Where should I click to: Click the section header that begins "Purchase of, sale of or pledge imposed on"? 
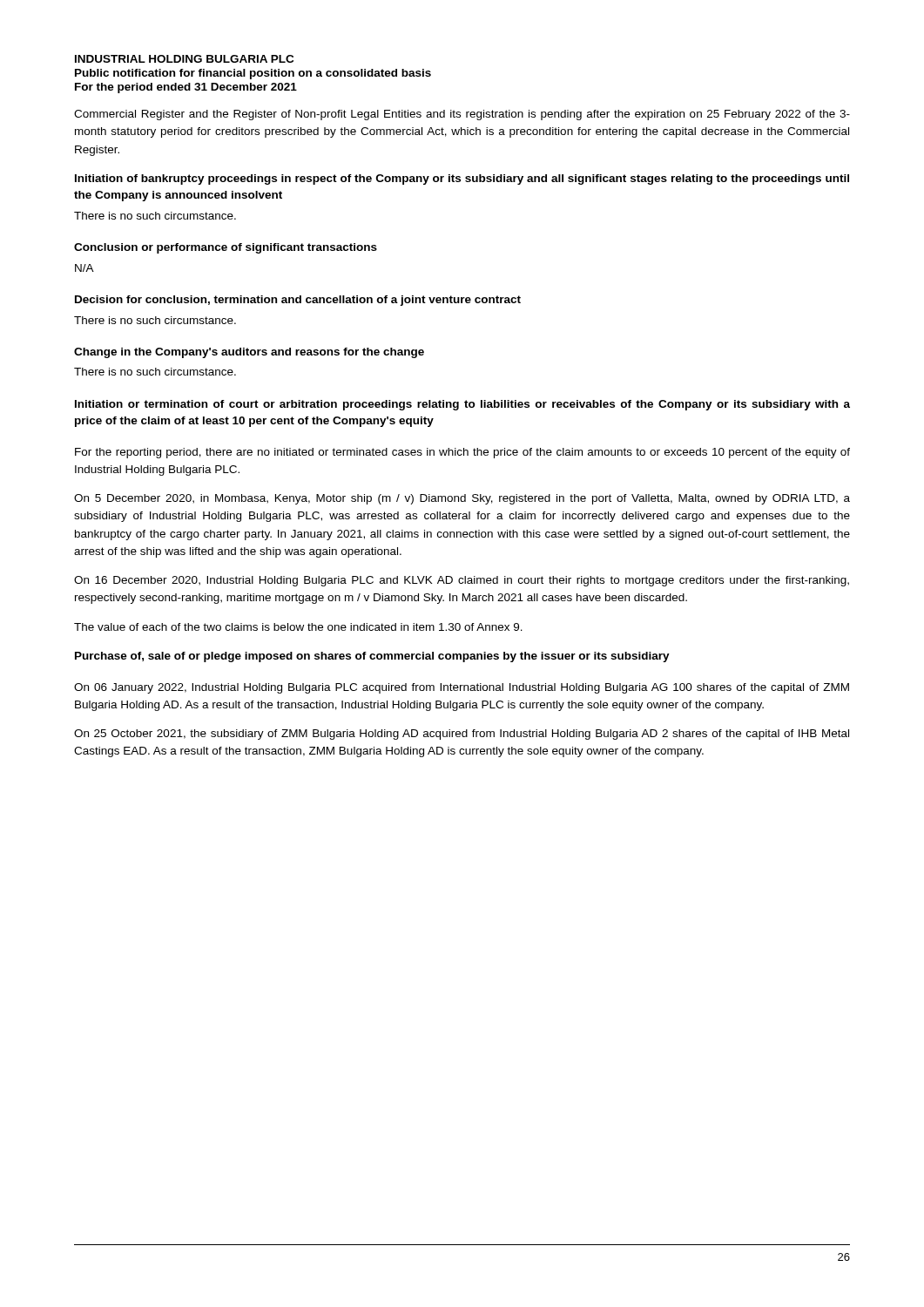click(x=372, y=656)
